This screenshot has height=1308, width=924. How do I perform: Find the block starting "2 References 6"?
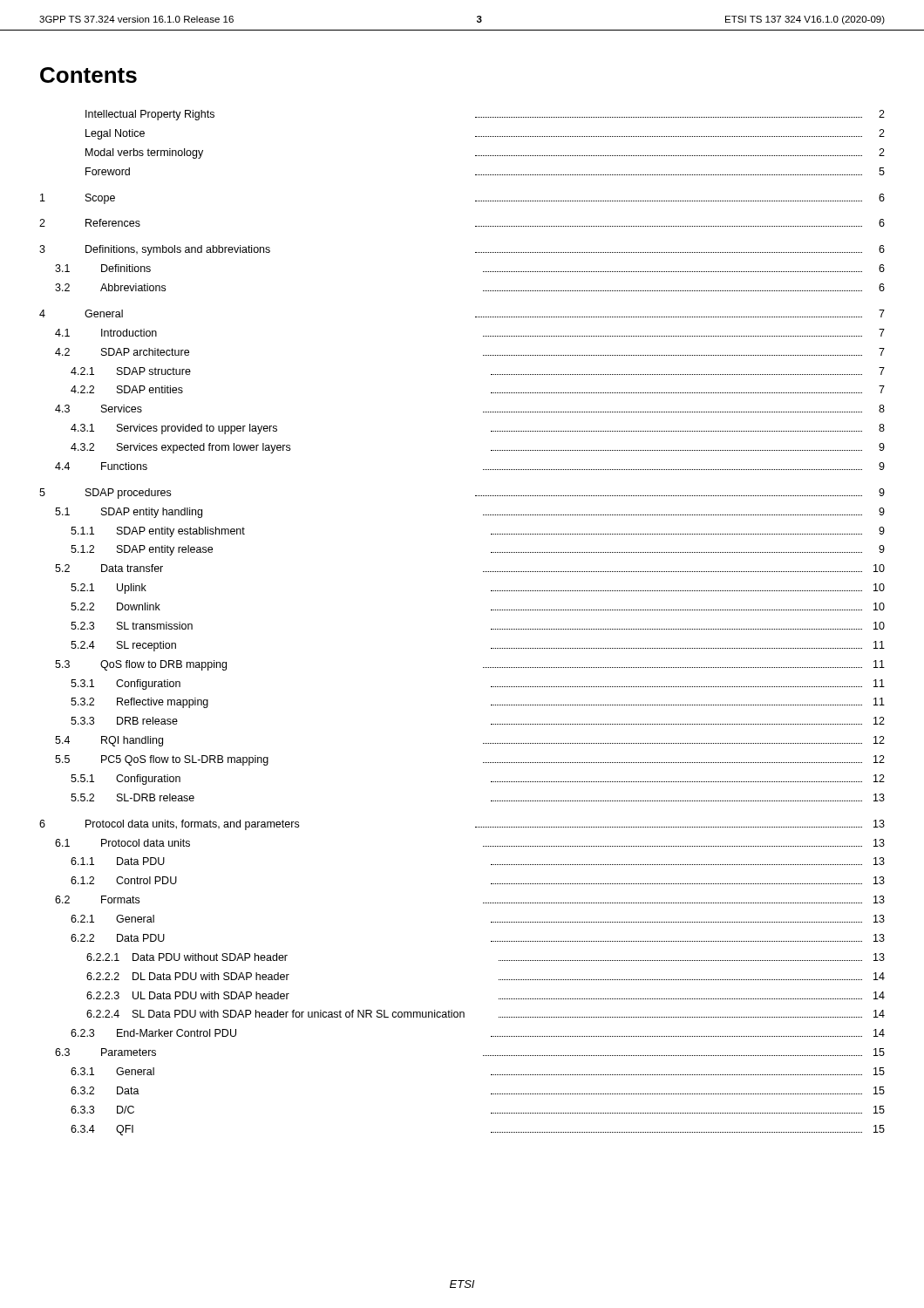(x=43, y=223)
